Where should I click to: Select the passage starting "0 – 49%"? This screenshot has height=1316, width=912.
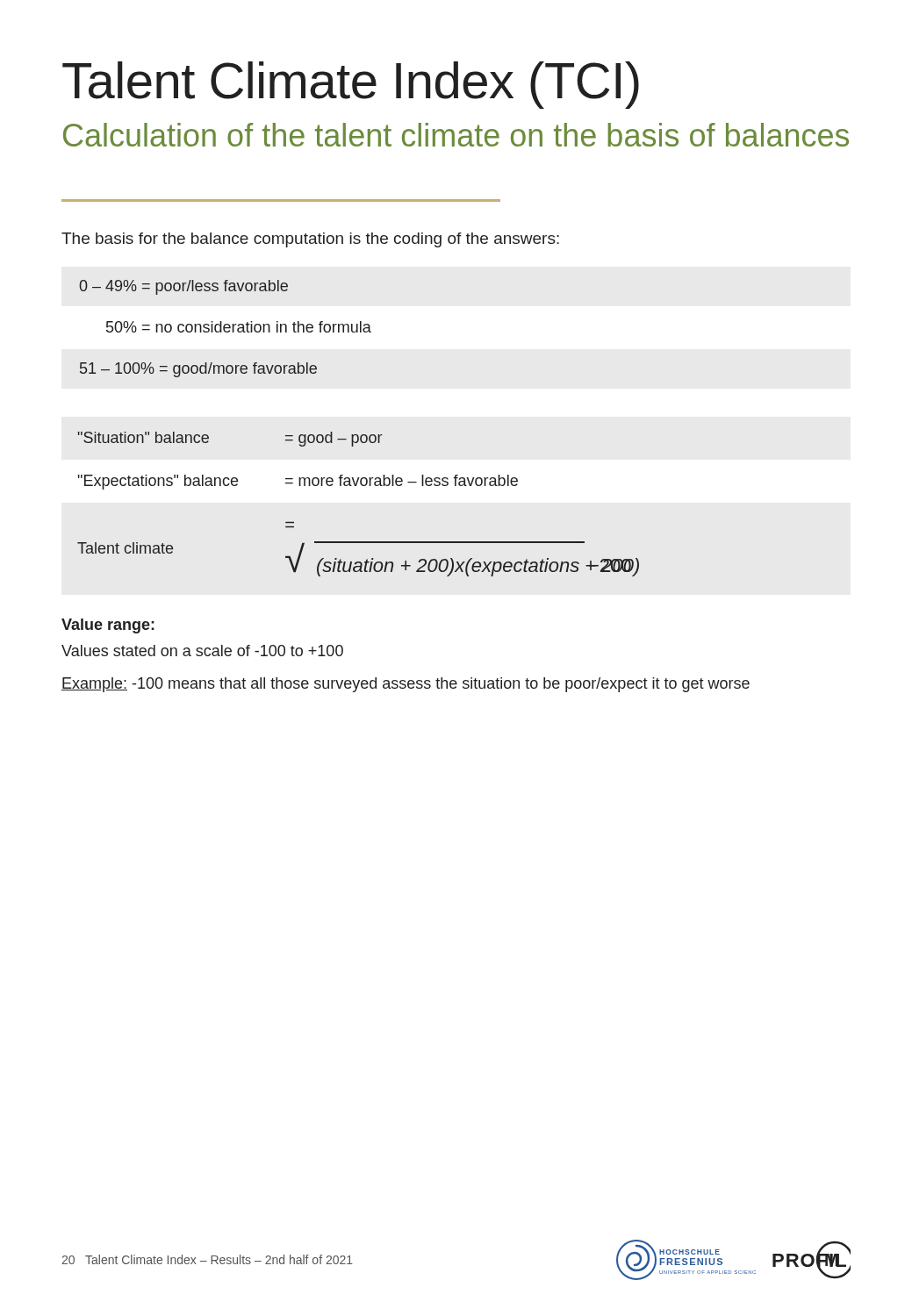click(x=184, y=286)
